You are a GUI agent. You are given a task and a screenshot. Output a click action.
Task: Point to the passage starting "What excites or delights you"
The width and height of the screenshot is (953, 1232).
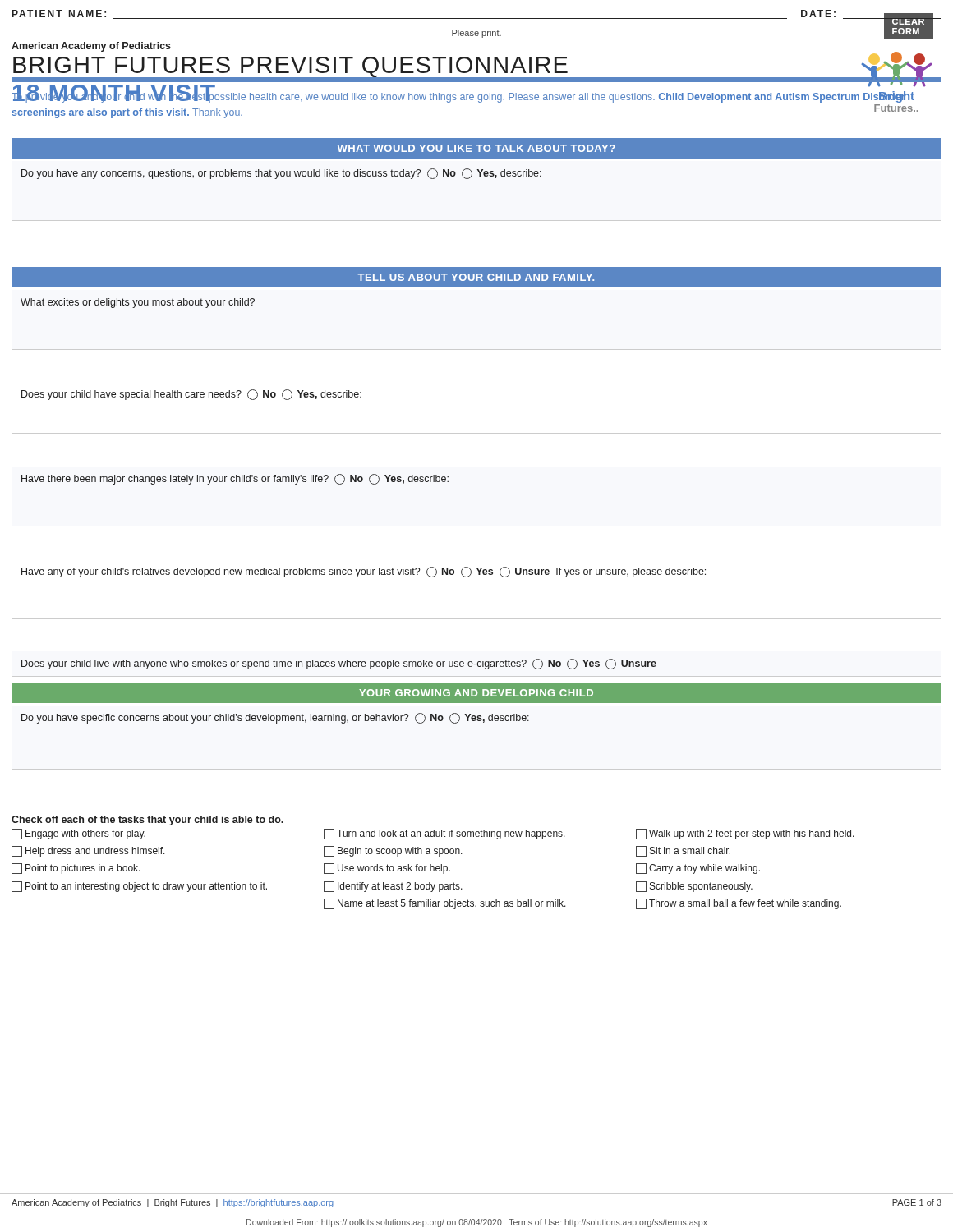pos(138,302)
